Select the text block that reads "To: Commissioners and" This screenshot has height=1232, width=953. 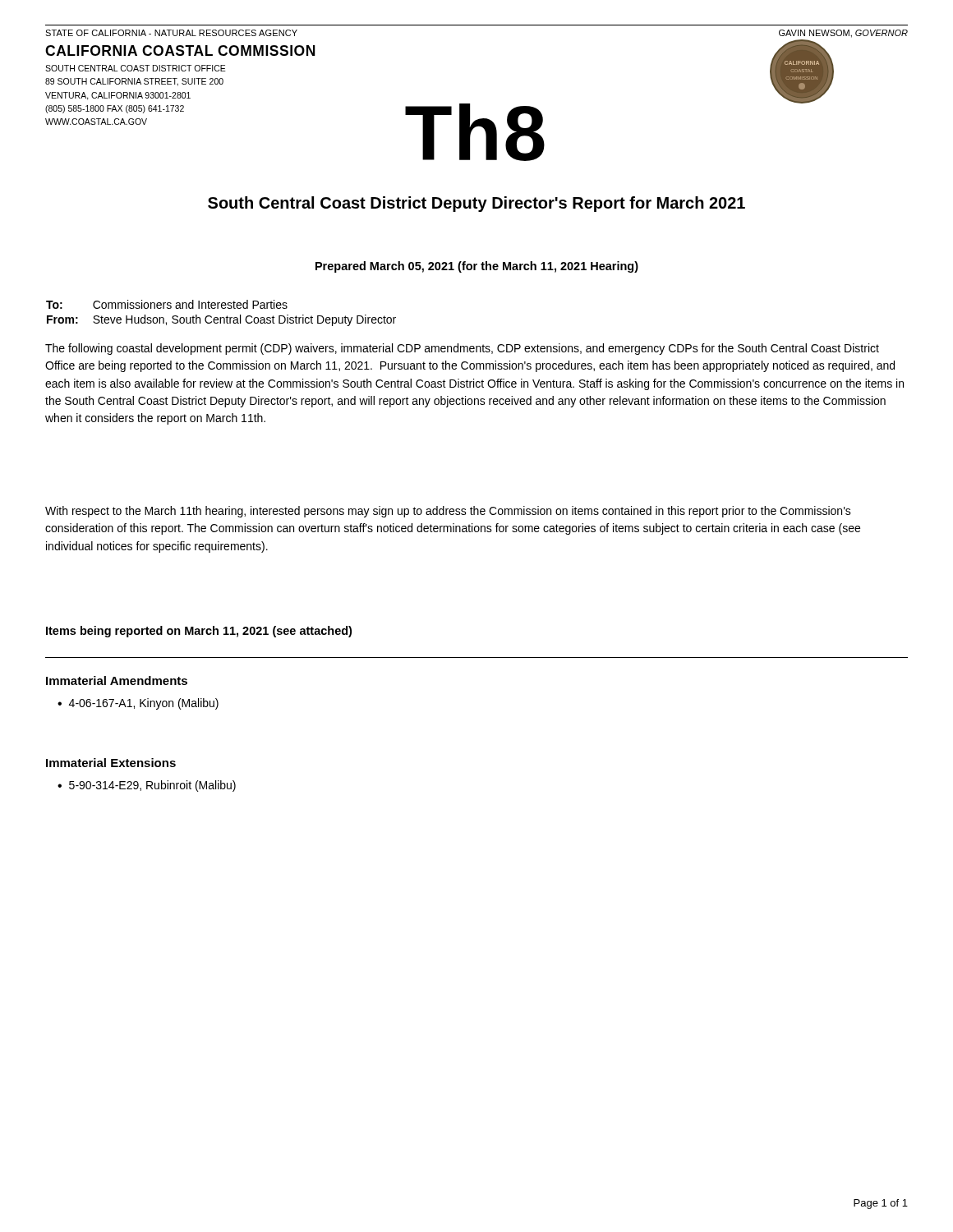coord(221,312)
